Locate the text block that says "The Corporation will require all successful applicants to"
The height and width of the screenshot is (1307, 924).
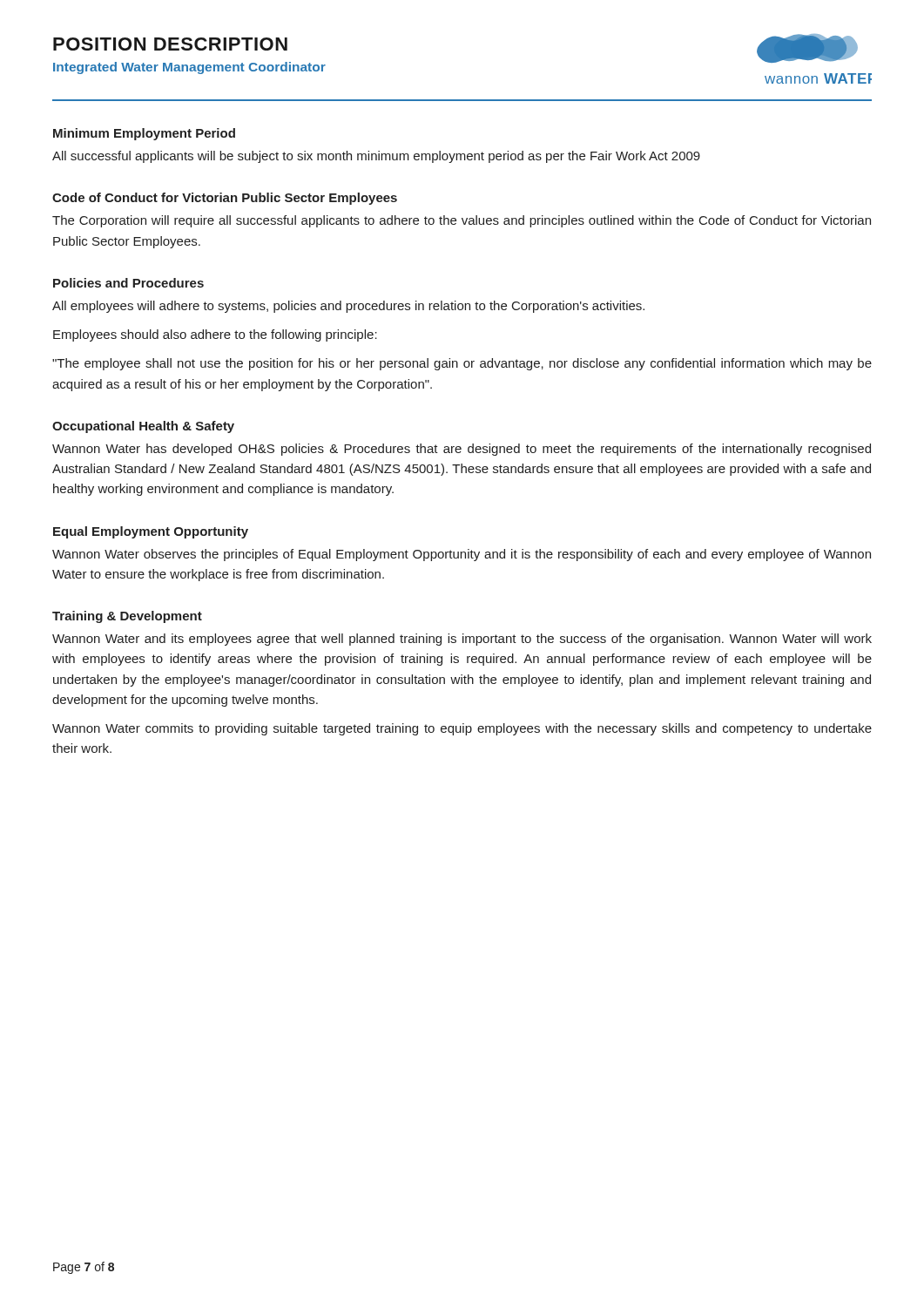[x=462, y=230]
